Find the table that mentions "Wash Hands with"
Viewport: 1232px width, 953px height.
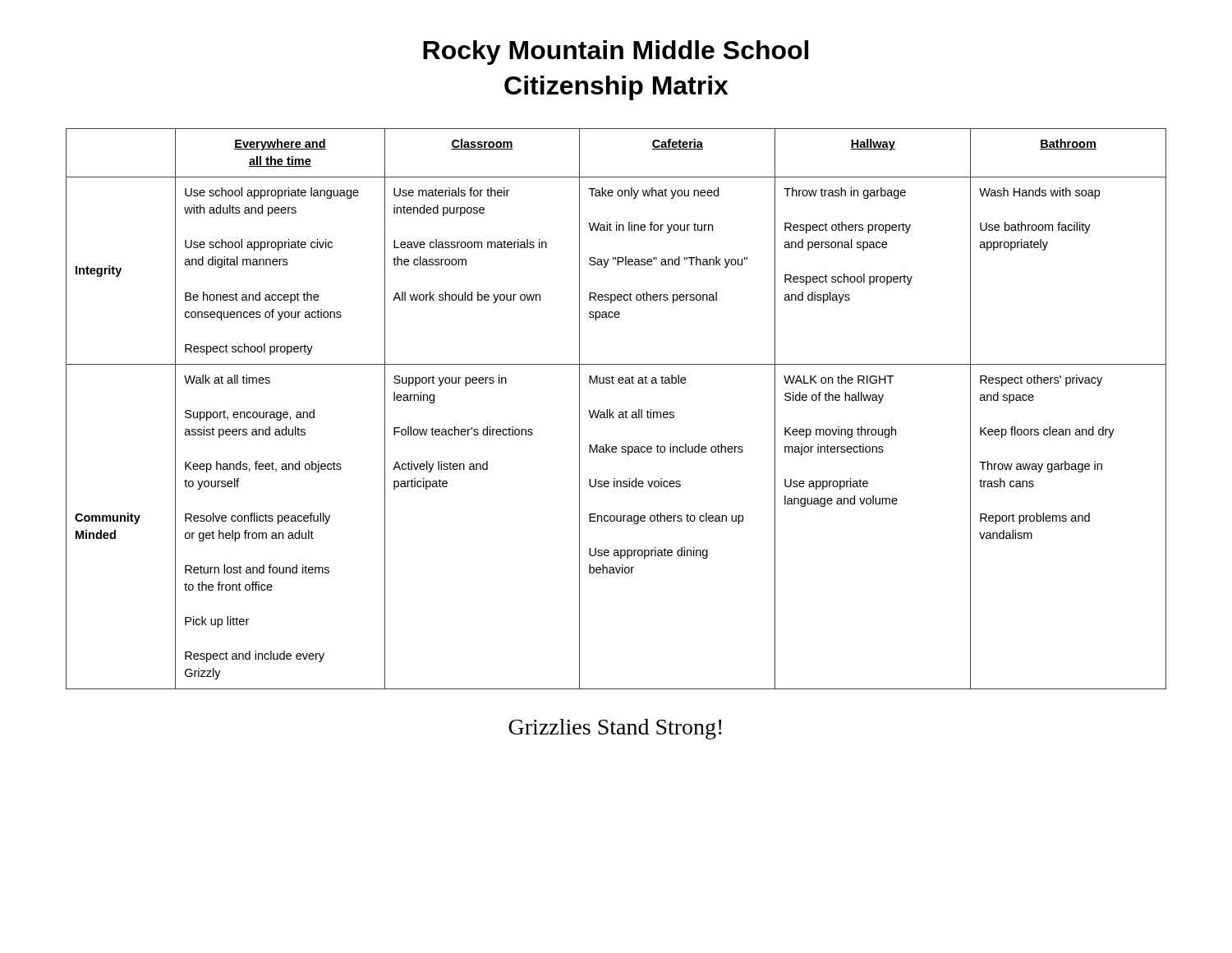pos(616,409)
